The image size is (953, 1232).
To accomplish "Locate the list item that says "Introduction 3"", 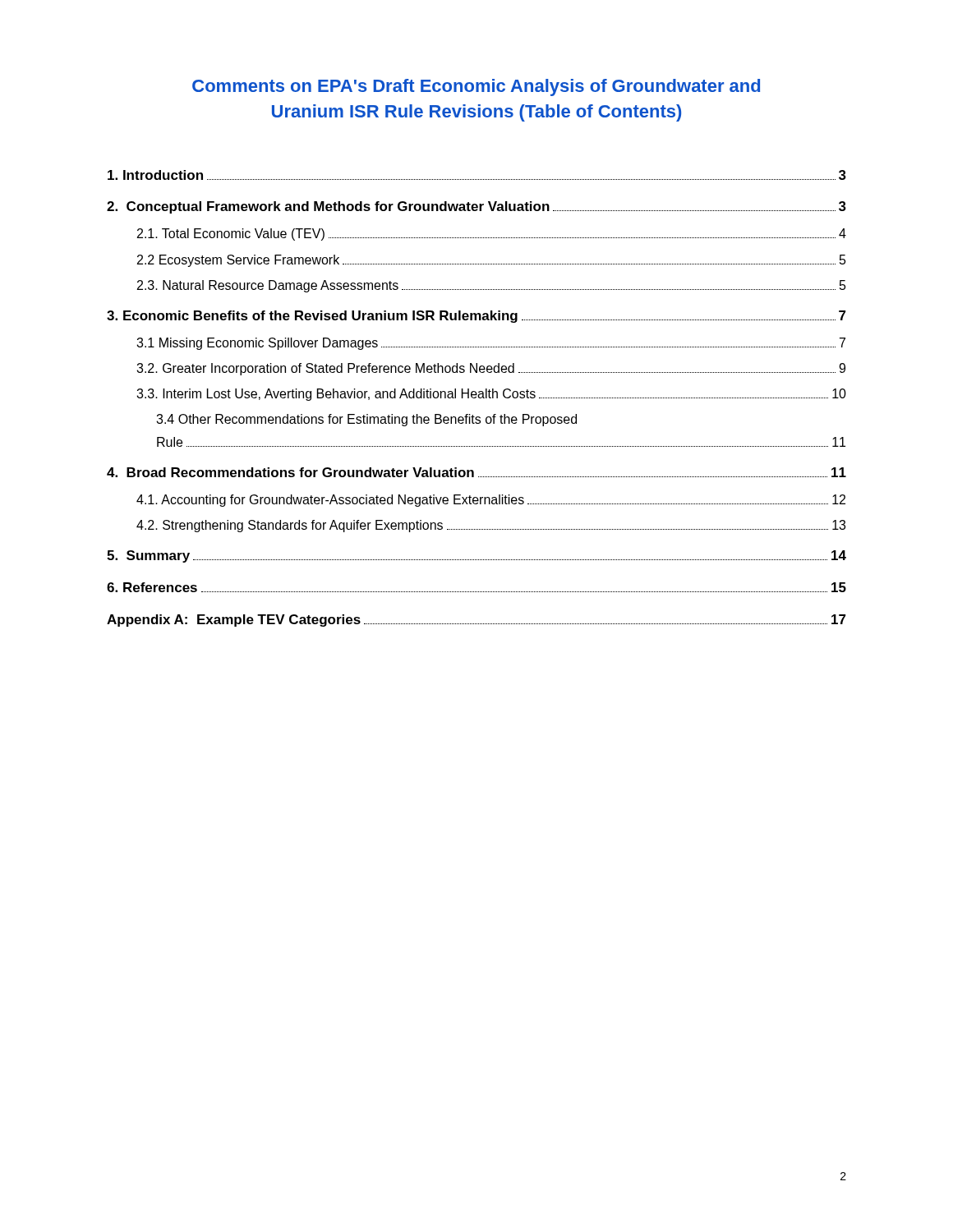I will pos(476,176).
